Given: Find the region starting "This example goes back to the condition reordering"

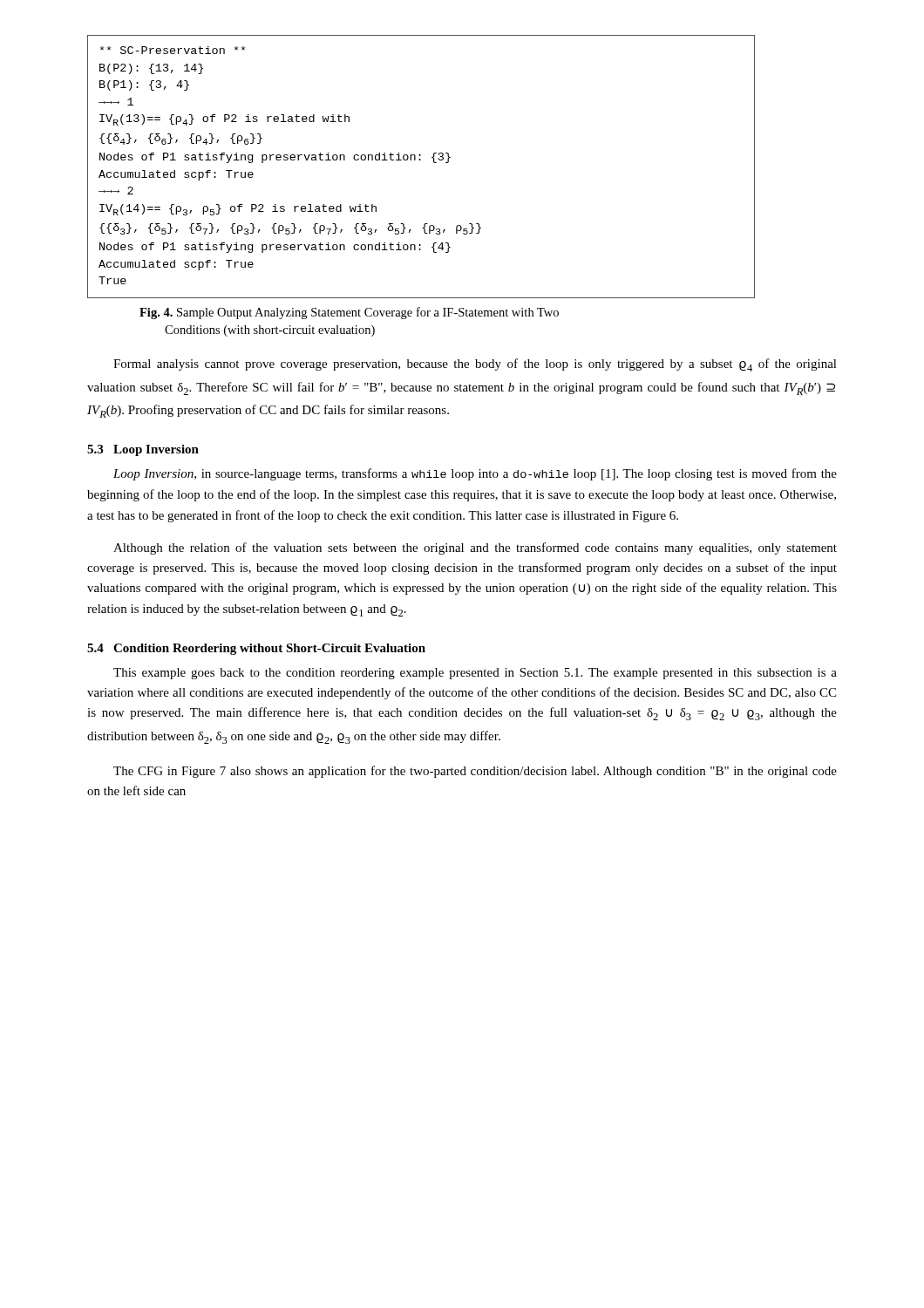Looking at the screenshot, I should (x=462, y=706).
